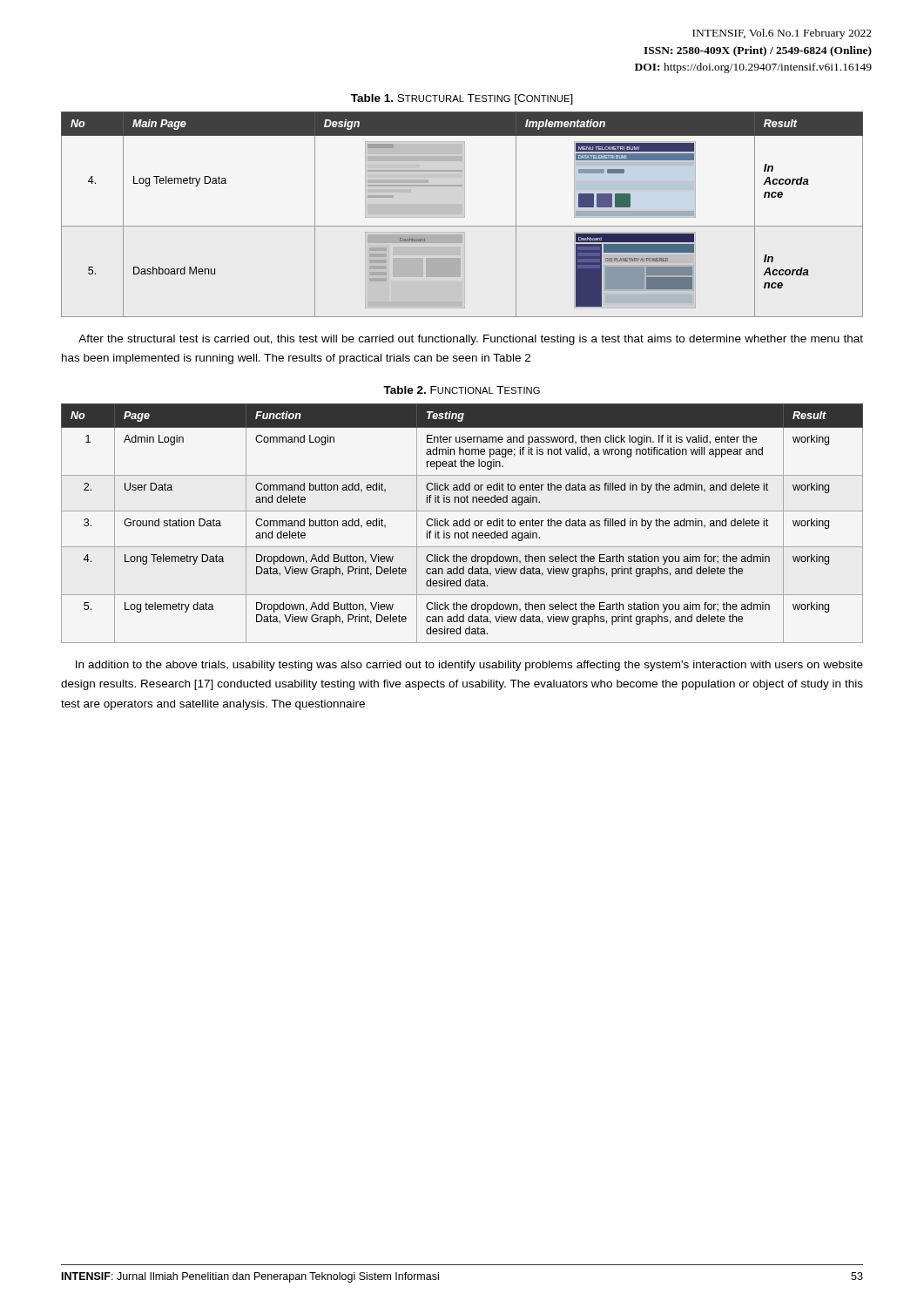Find the region starting "In addition to"
This screenshot has height=1307, width=924.
click(x=462, y=684)
